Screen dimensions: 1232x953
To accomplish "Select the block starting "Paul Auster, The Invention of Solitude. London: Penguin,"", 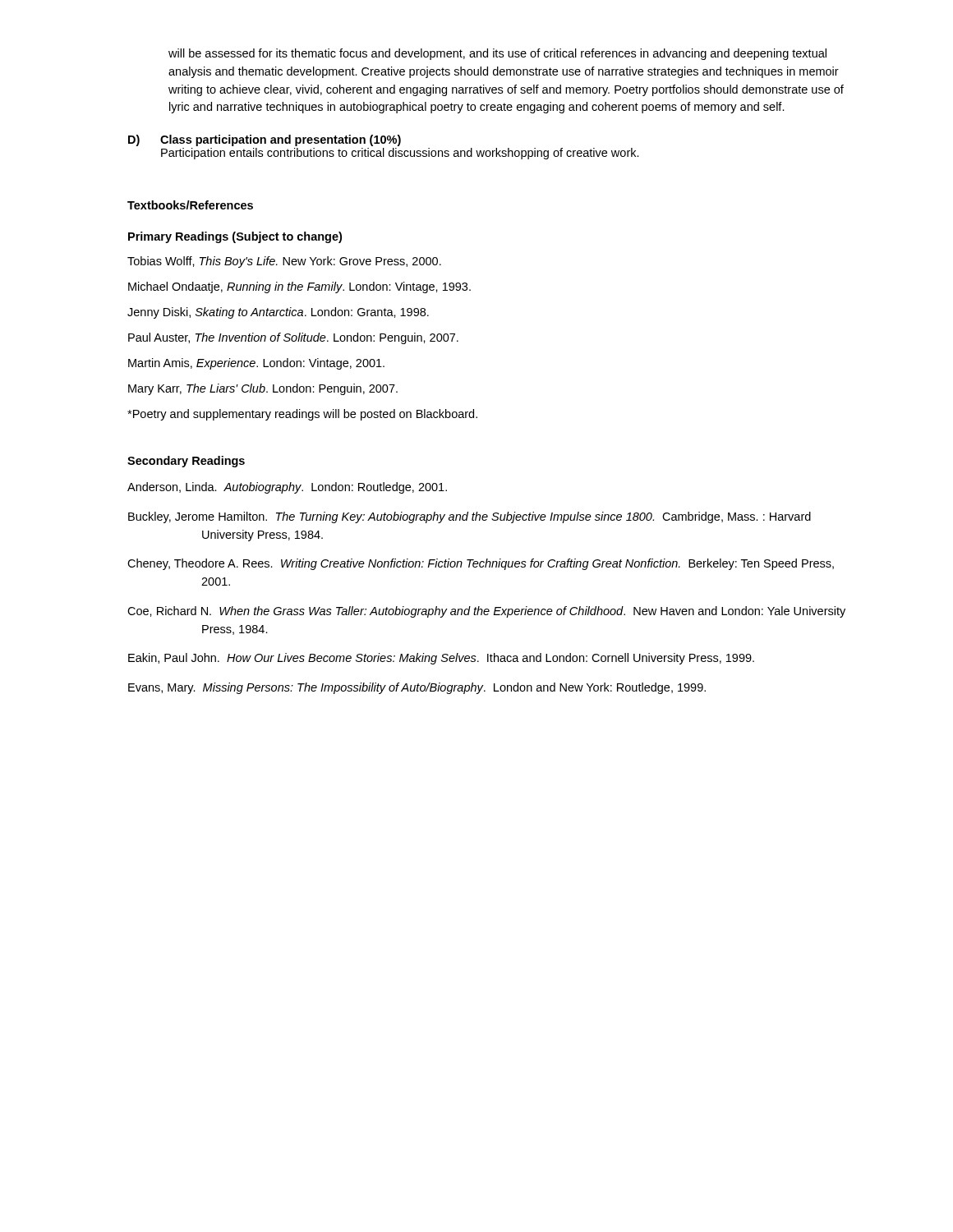I will pos(293,338).
